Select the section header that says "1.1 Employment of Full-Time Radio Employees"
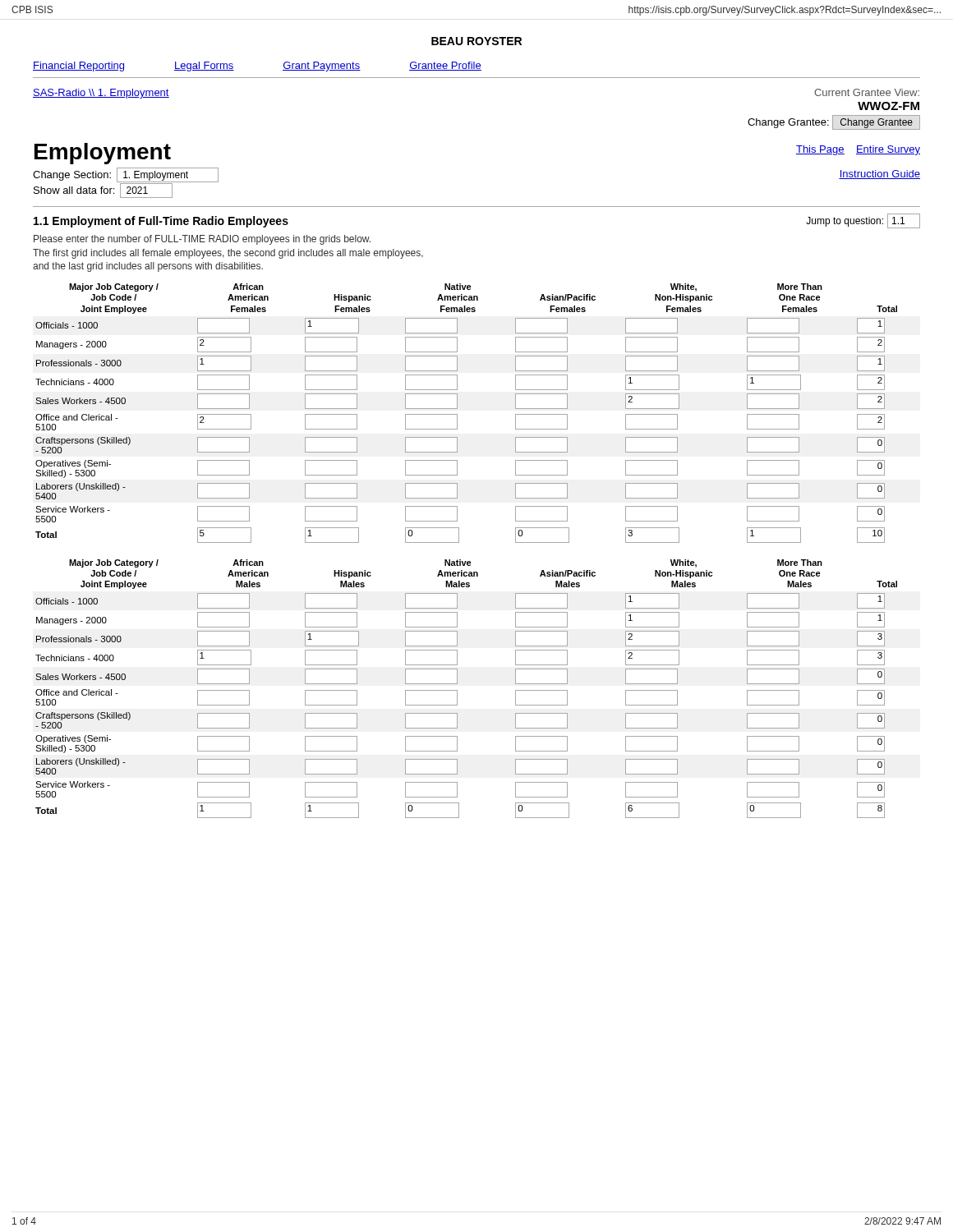953x1232 pixels. 161,221
